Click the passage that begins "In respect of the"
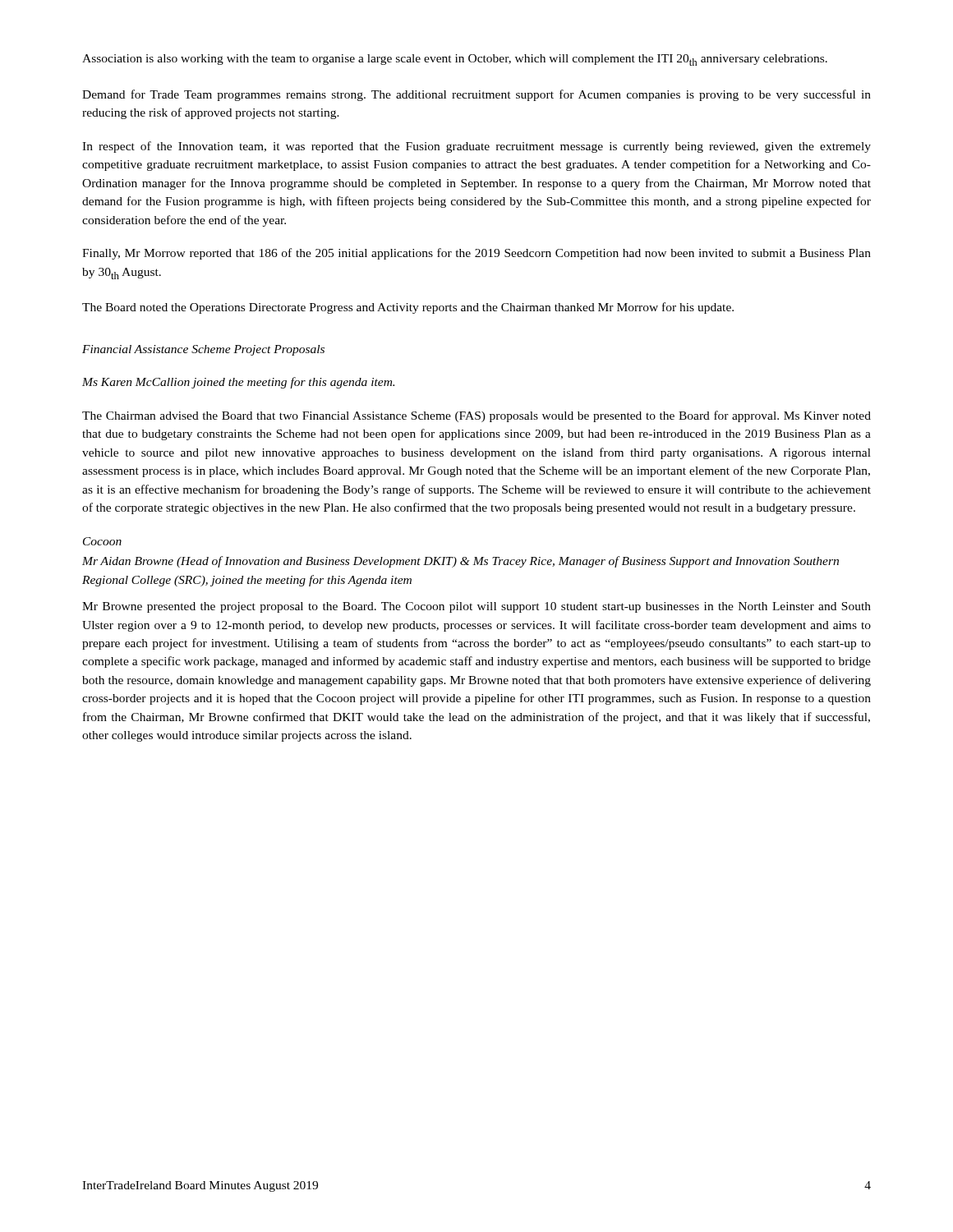953x1232 pixels. (476, 183)
